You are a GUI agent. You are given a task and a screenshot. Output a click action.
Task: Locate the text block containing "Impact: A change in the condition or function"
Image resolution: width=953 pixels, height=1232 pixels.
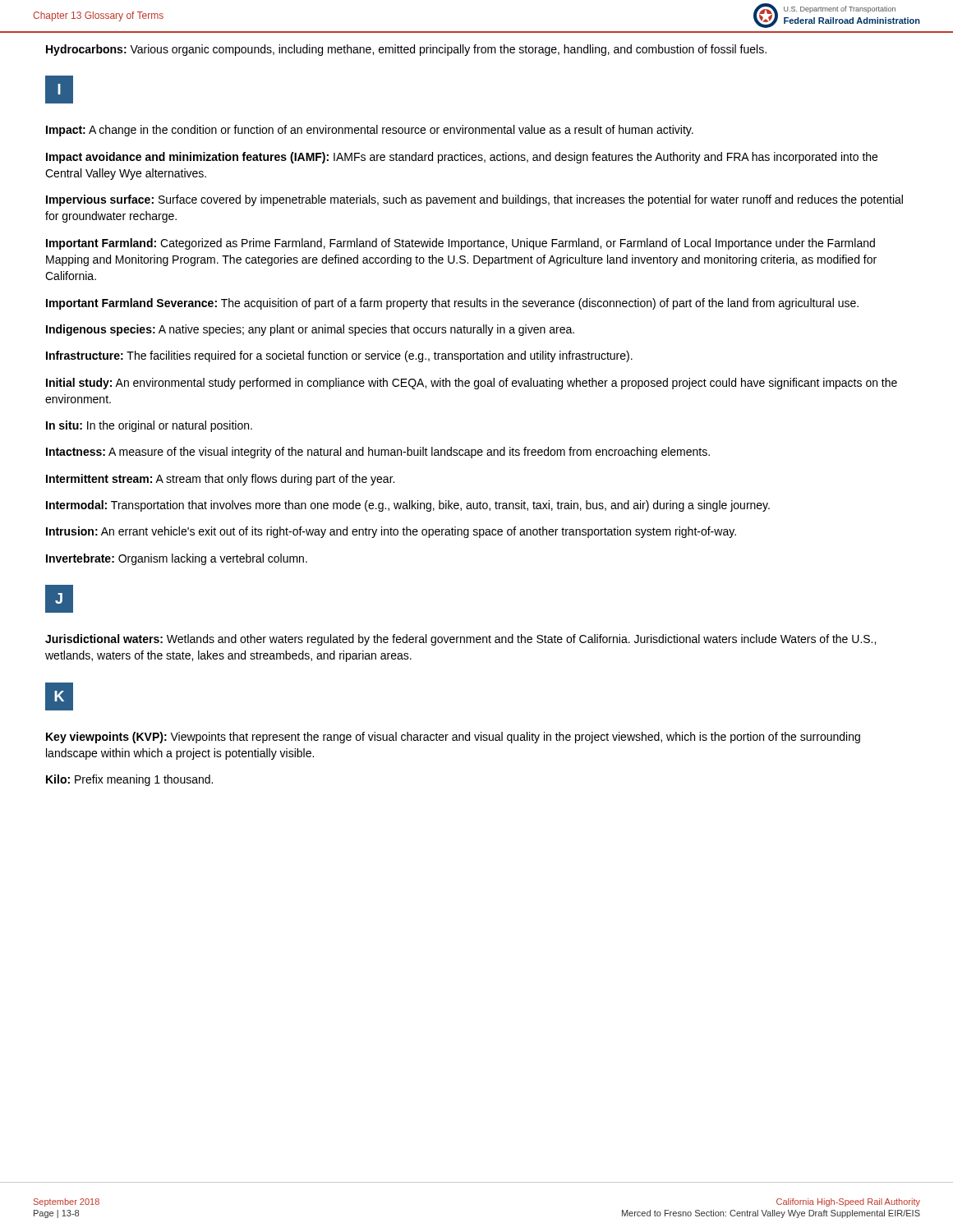point(370,130)
